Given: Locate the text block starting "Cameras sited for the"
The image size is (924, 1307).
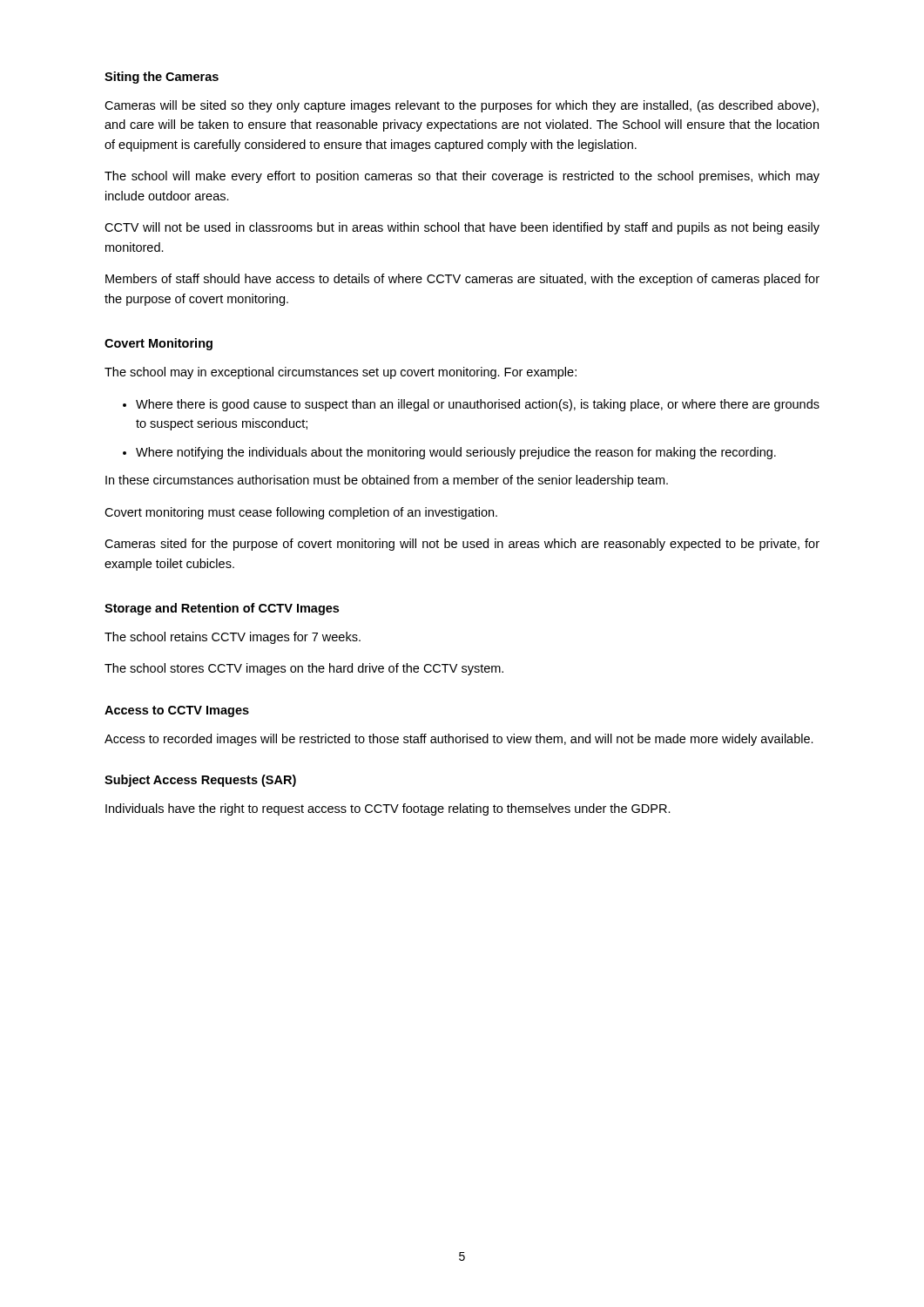Looking at the screenshot, I should (462, 554).
